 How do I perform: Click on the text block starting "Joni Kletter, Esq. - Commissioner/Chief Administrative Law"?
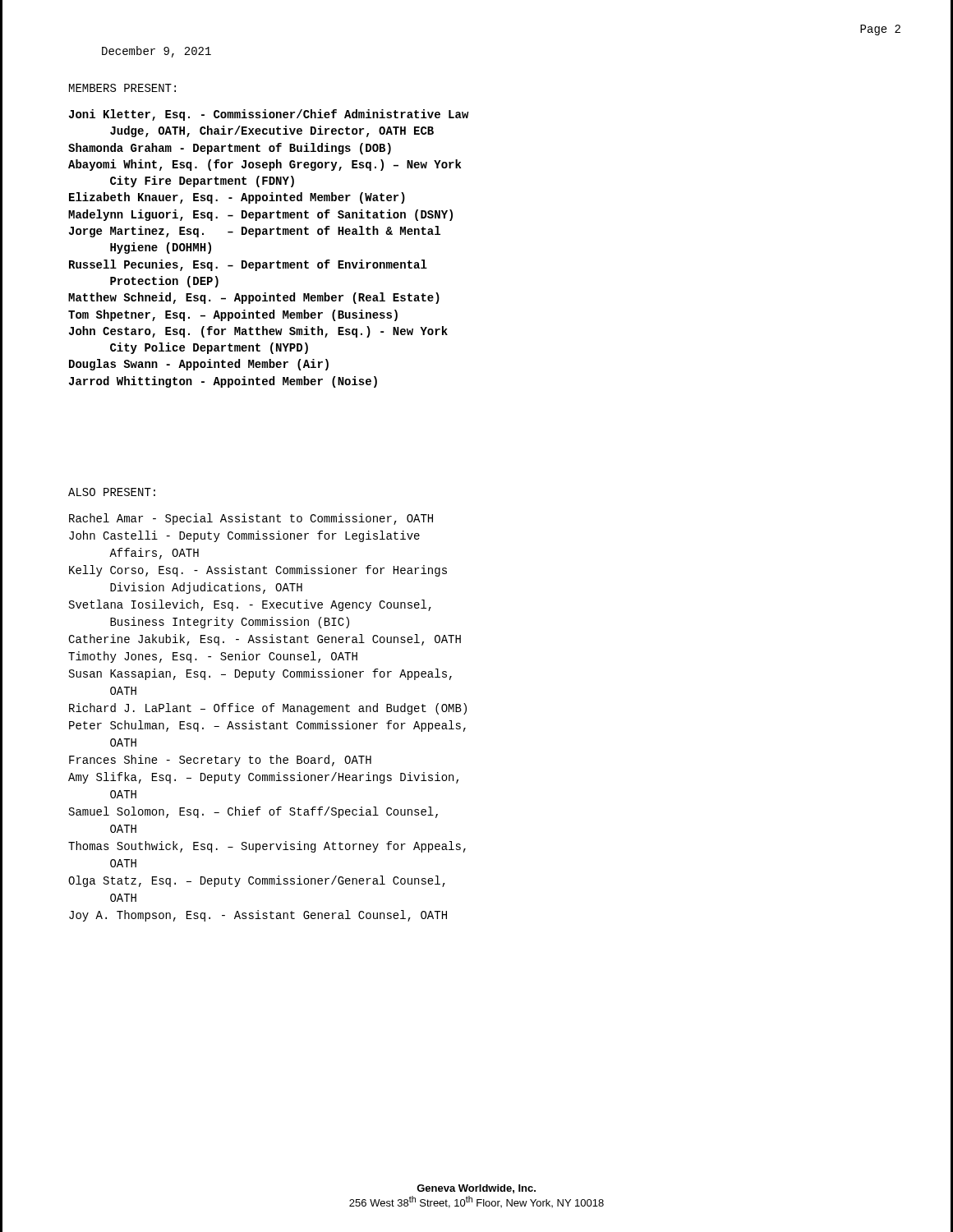click(269, 115)
